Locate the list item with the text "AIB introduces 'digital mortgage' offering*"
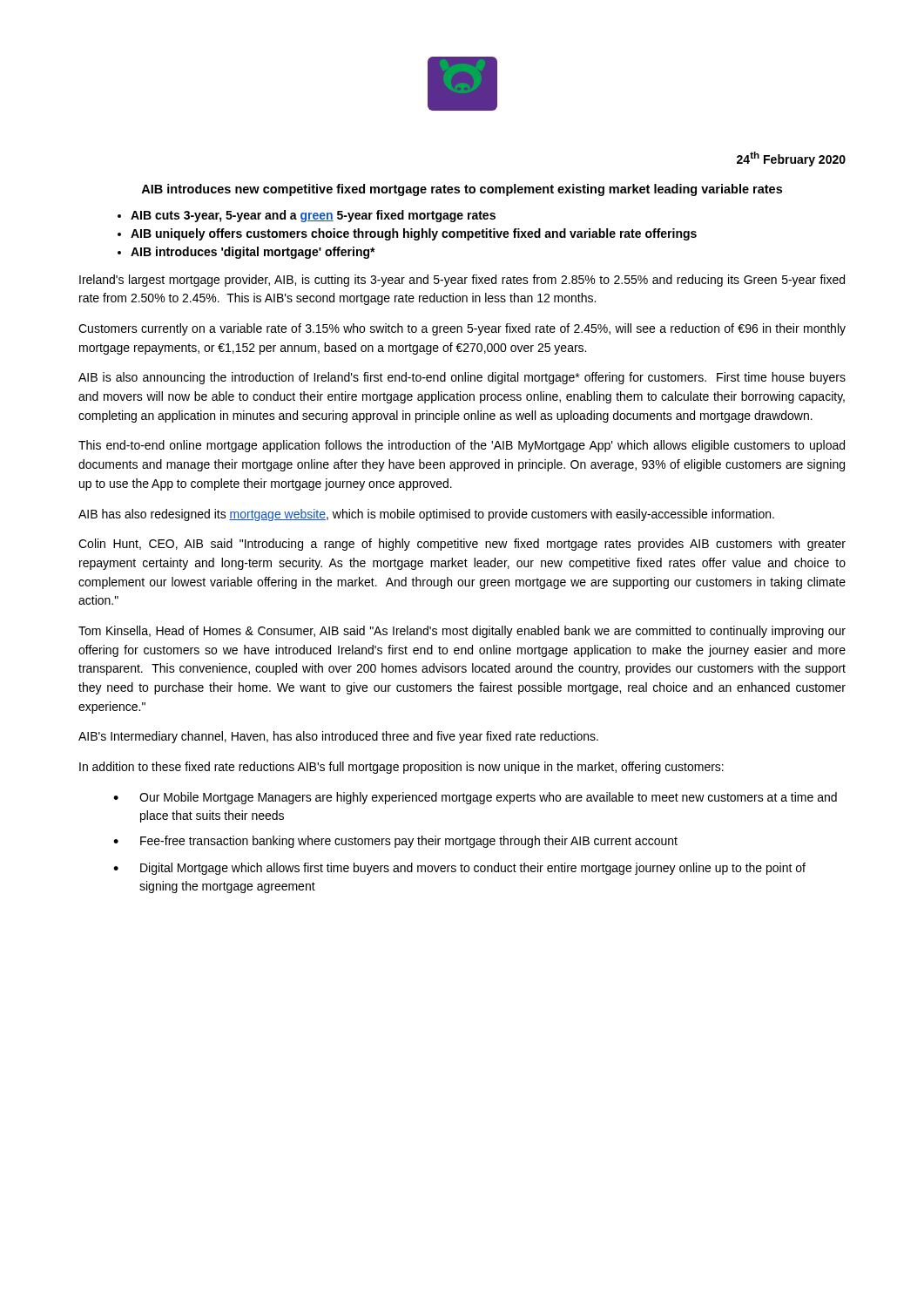The image size is (924, 1307). tap(253, 252)
